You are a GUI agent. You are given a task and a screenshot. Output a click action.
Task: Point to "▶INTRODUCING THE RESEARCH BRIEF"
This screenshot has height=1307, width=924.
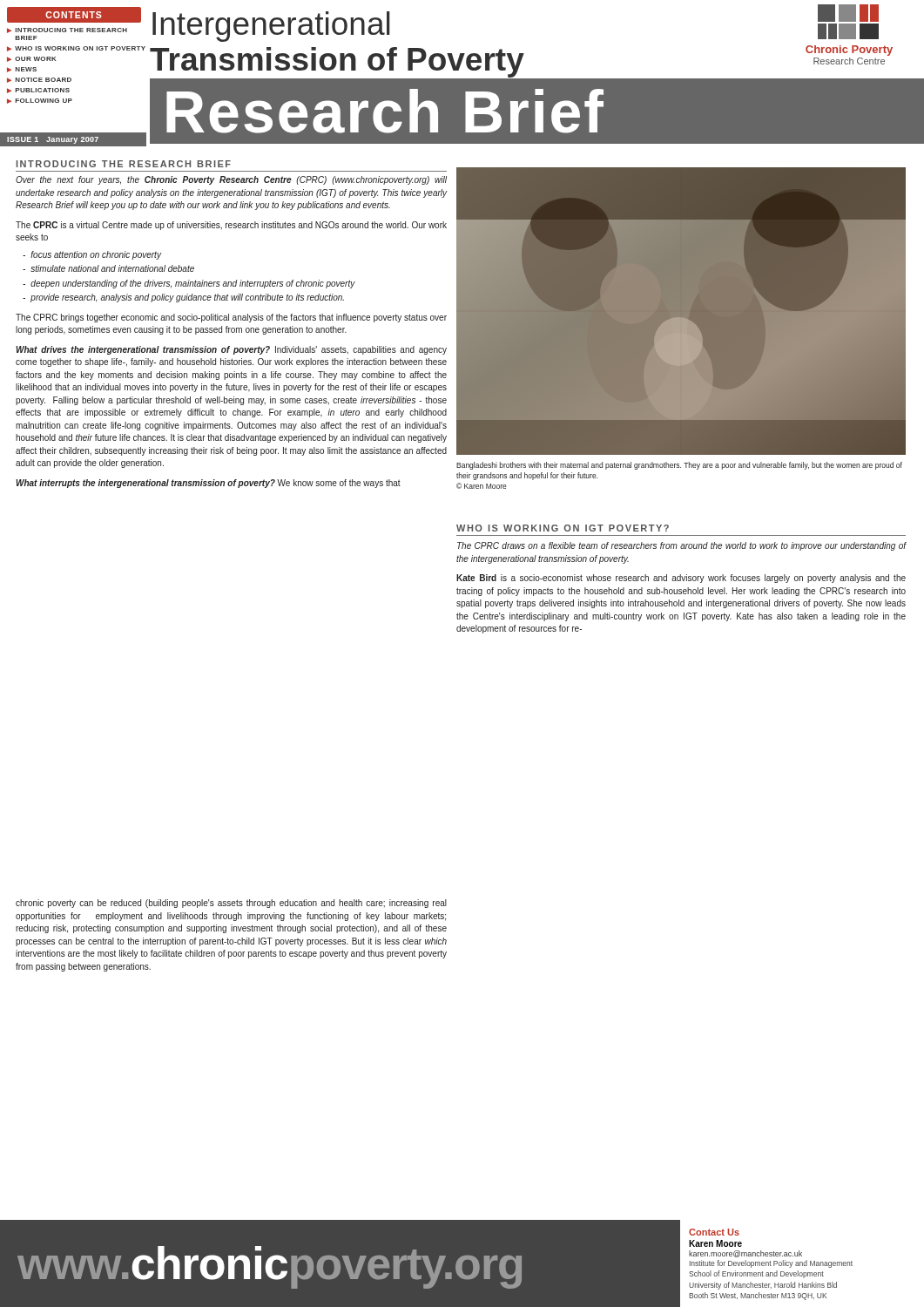coord(67,34)
